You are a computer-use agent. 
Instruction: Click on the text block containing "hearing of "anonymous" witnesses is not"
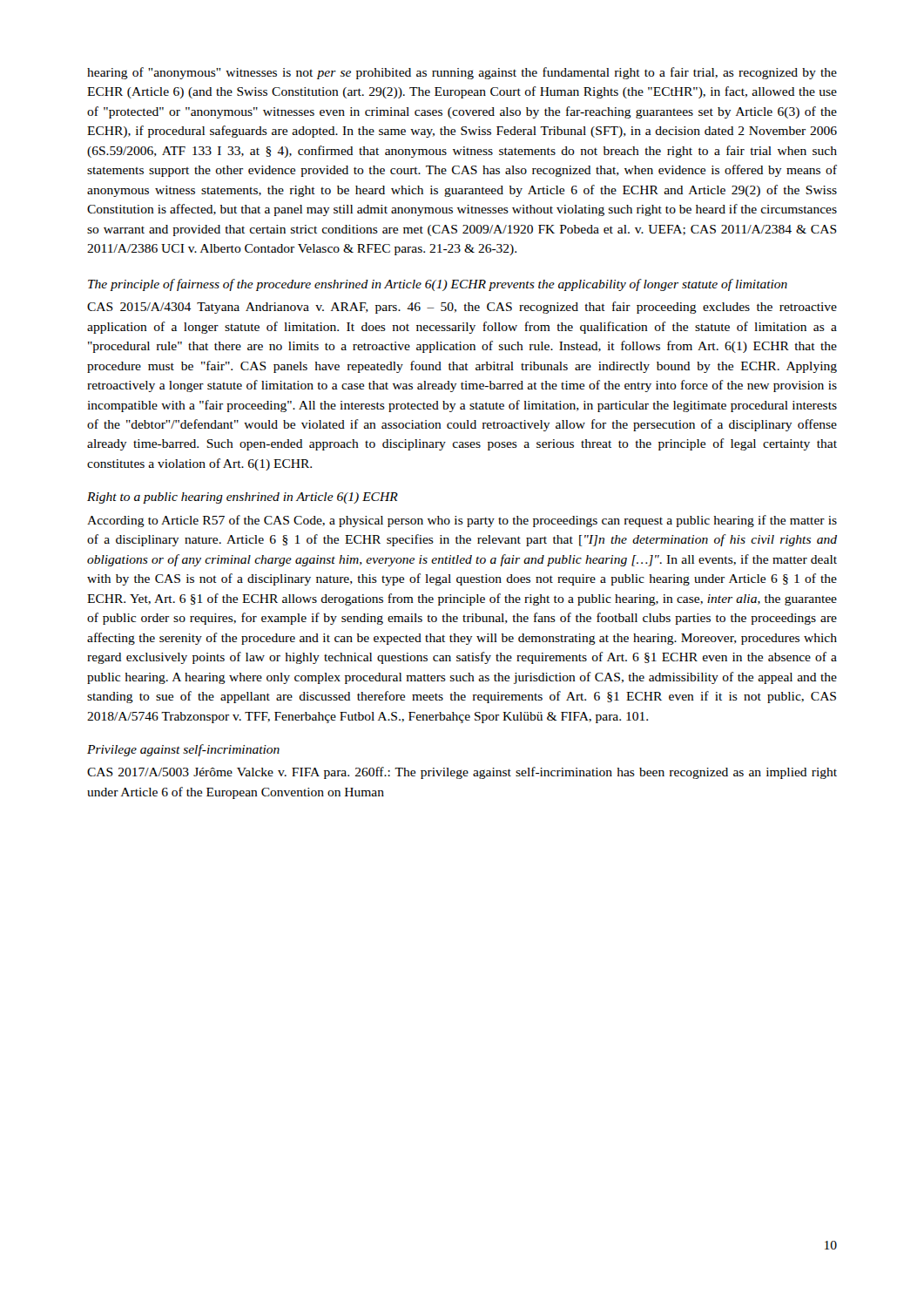(x=462, y=161)
